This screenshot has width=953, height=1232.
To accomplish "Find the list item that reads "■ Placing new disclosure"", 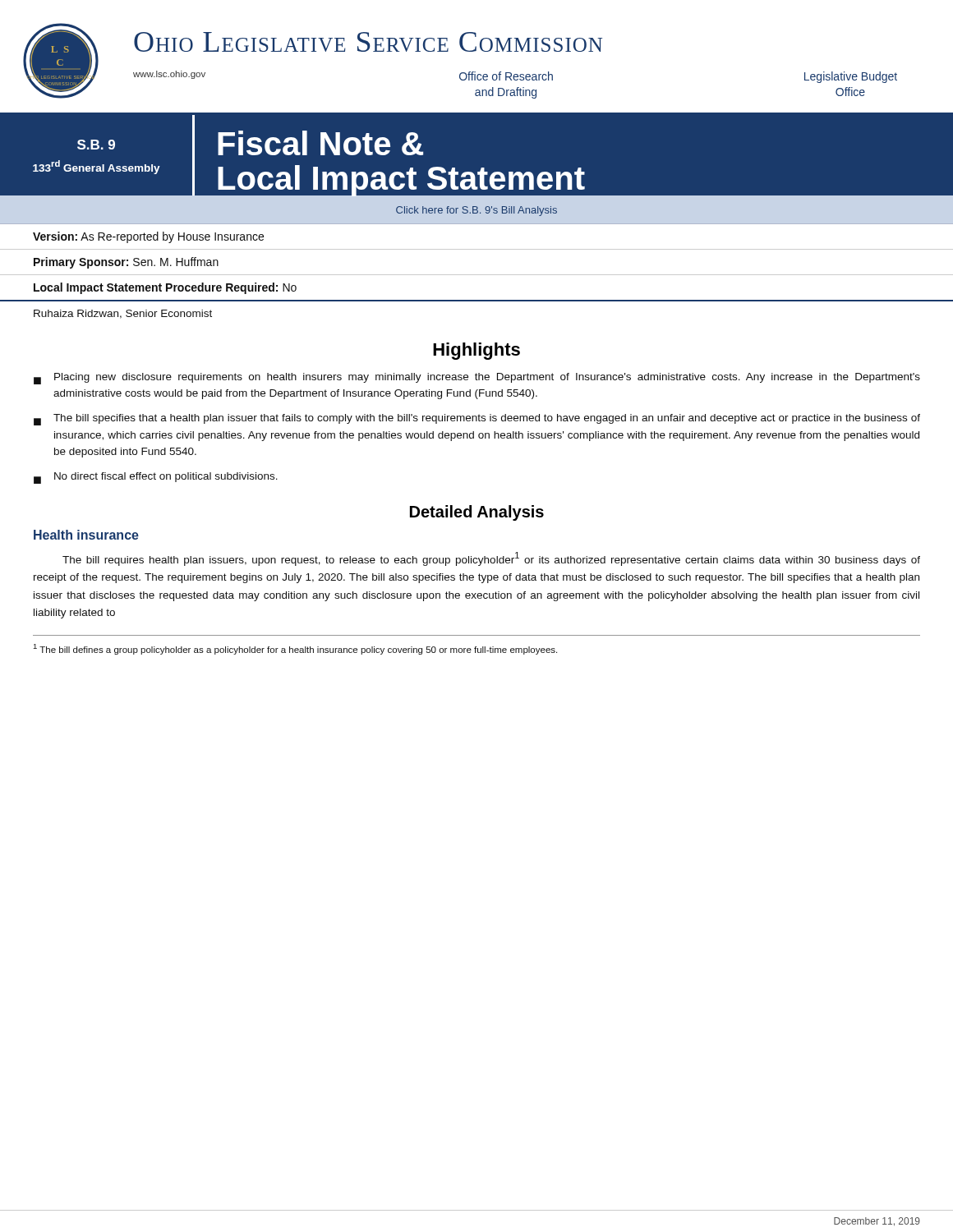I will click(x=476, y=385).
